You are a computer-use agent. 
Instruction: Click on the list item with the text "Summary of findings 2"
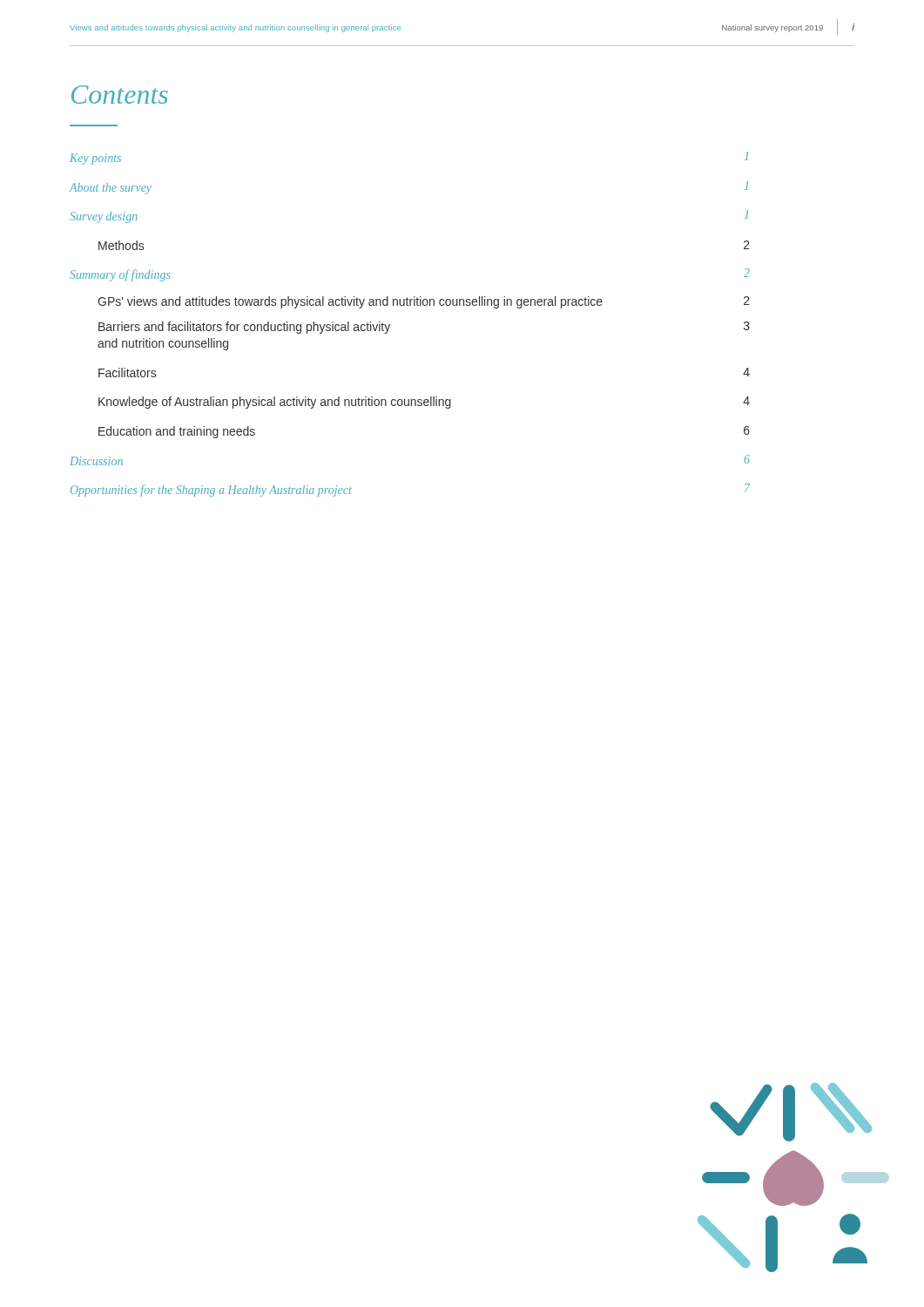tap(121, 275)
